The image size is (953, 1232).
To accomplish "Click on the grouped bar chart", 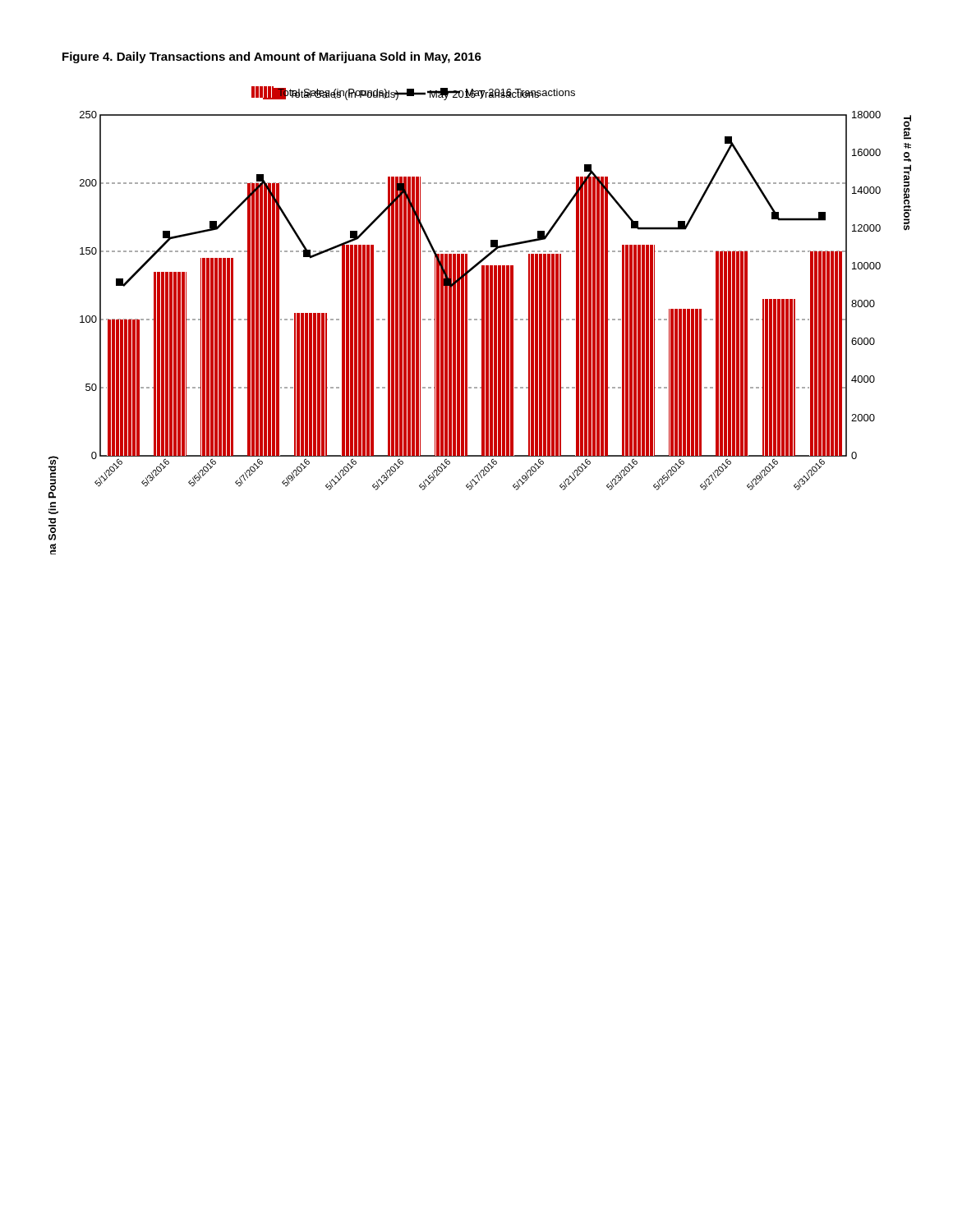I will click(476, 316).
